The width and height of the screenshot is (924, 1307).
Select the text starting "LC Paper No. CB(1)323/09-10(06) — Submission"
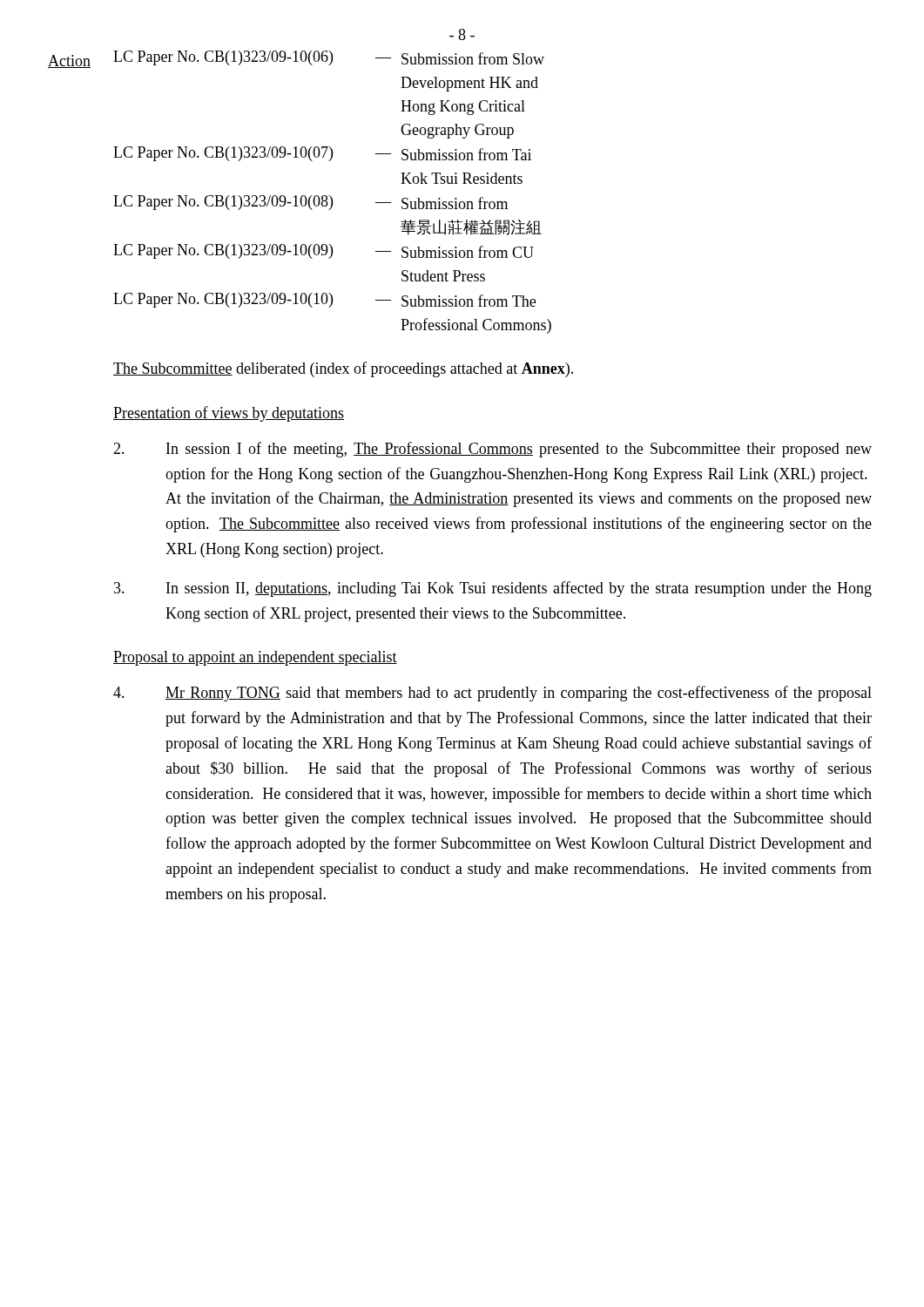495,95
